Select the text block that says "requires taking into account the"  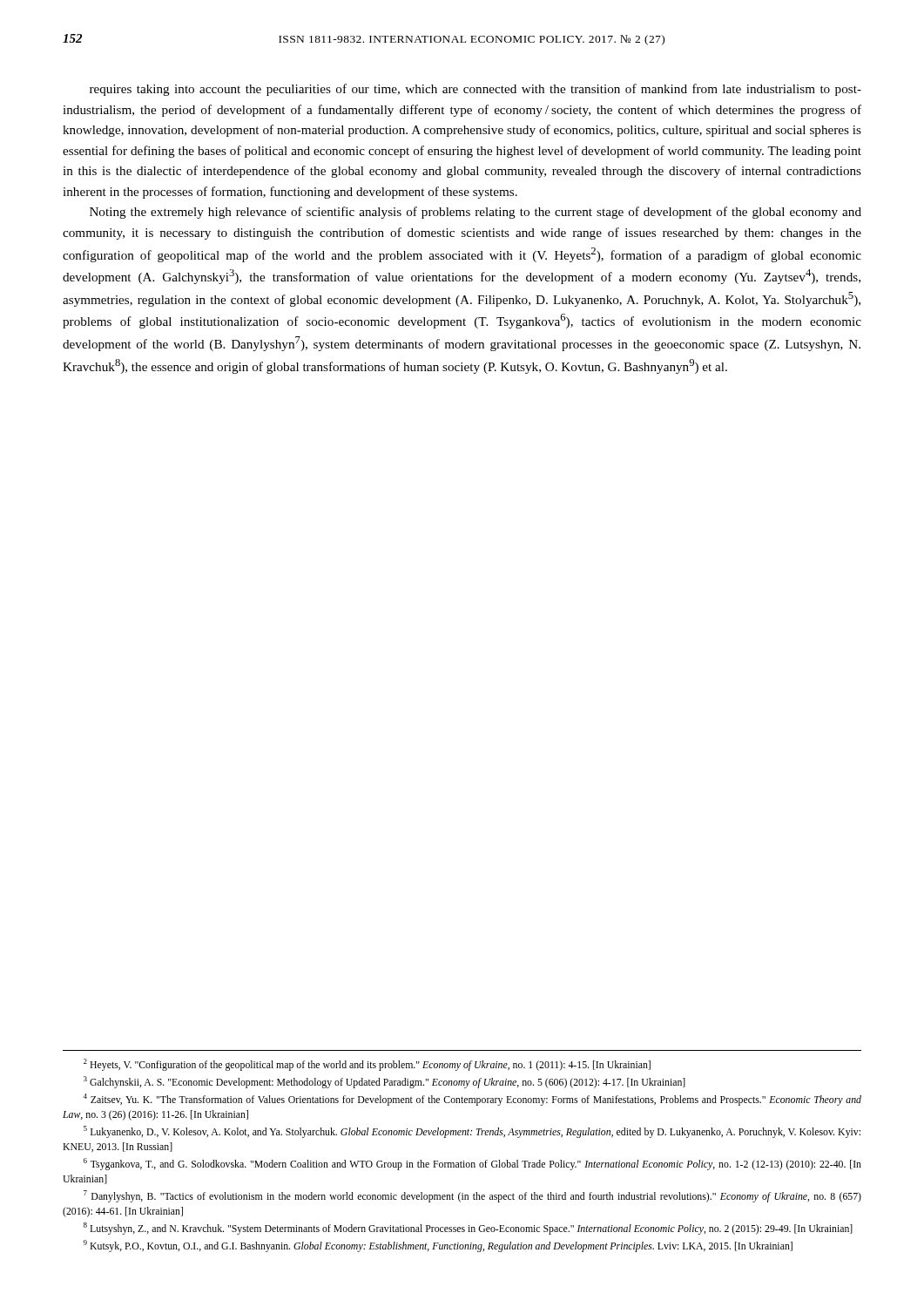pos(462,140)
